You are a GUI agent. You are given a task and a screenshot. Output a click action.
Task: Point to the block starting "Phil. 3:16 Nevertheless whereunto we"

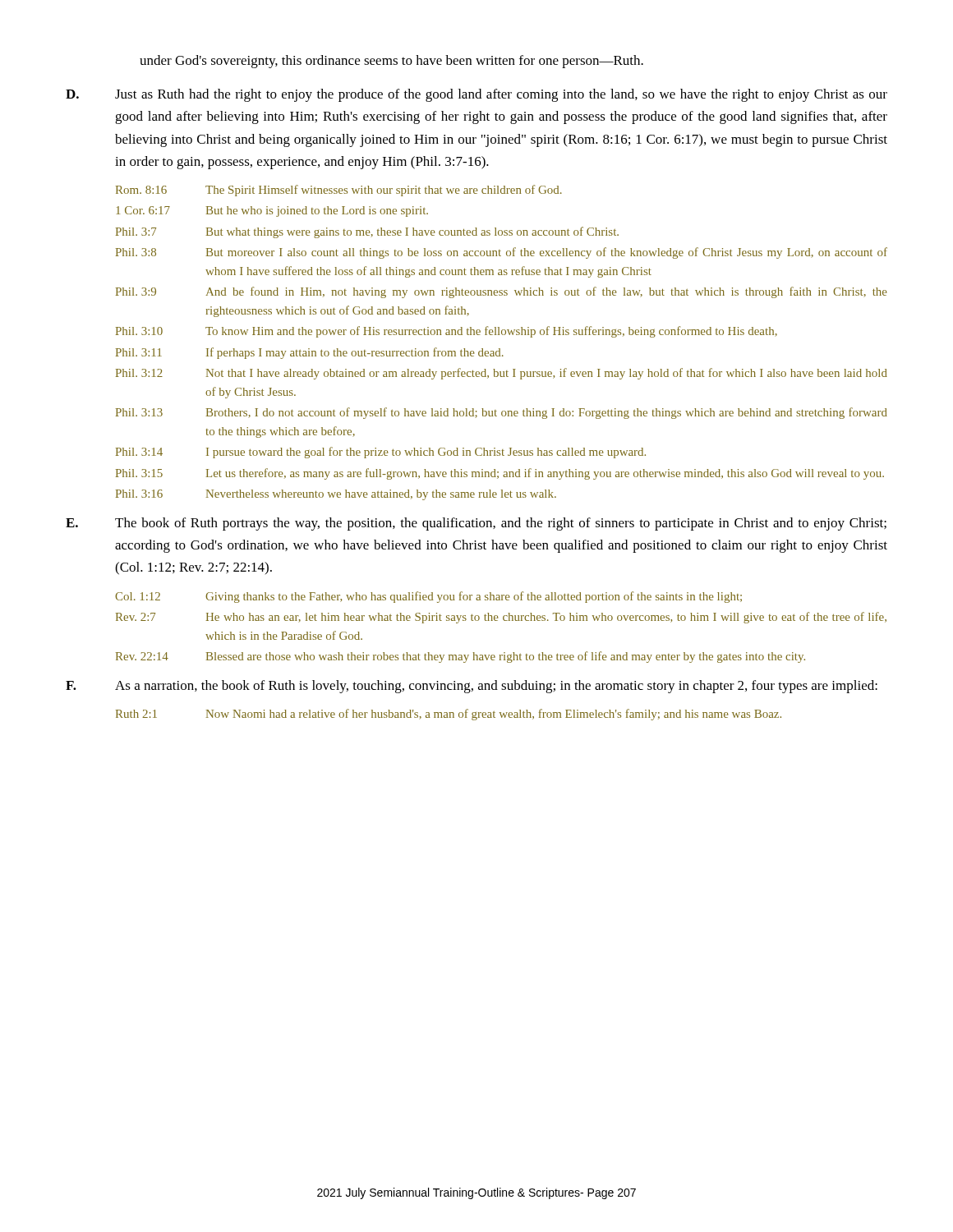click(x=501, y=494)
